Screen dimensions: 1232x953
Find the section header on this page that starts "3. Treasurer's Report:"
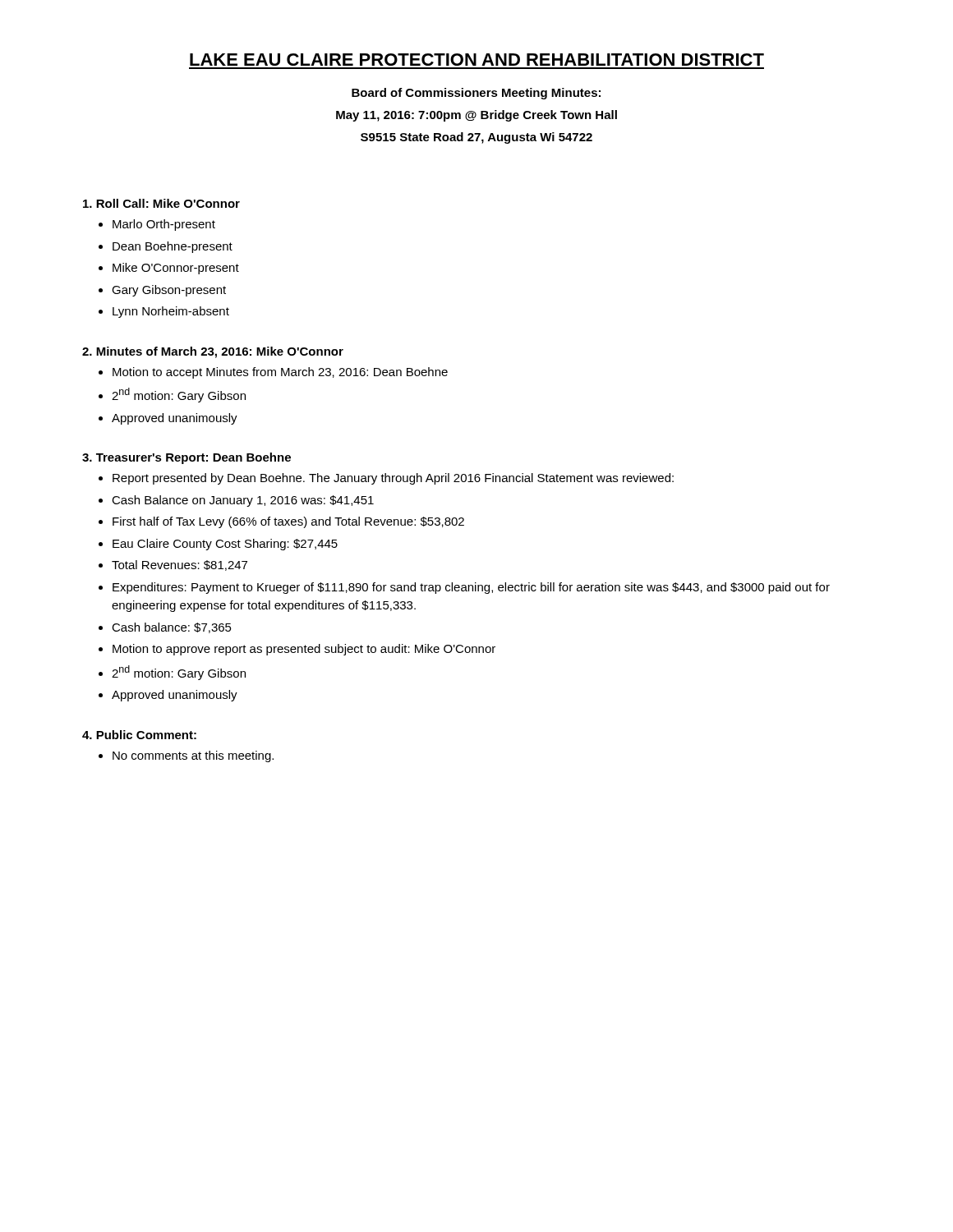(x=187, y=457)
